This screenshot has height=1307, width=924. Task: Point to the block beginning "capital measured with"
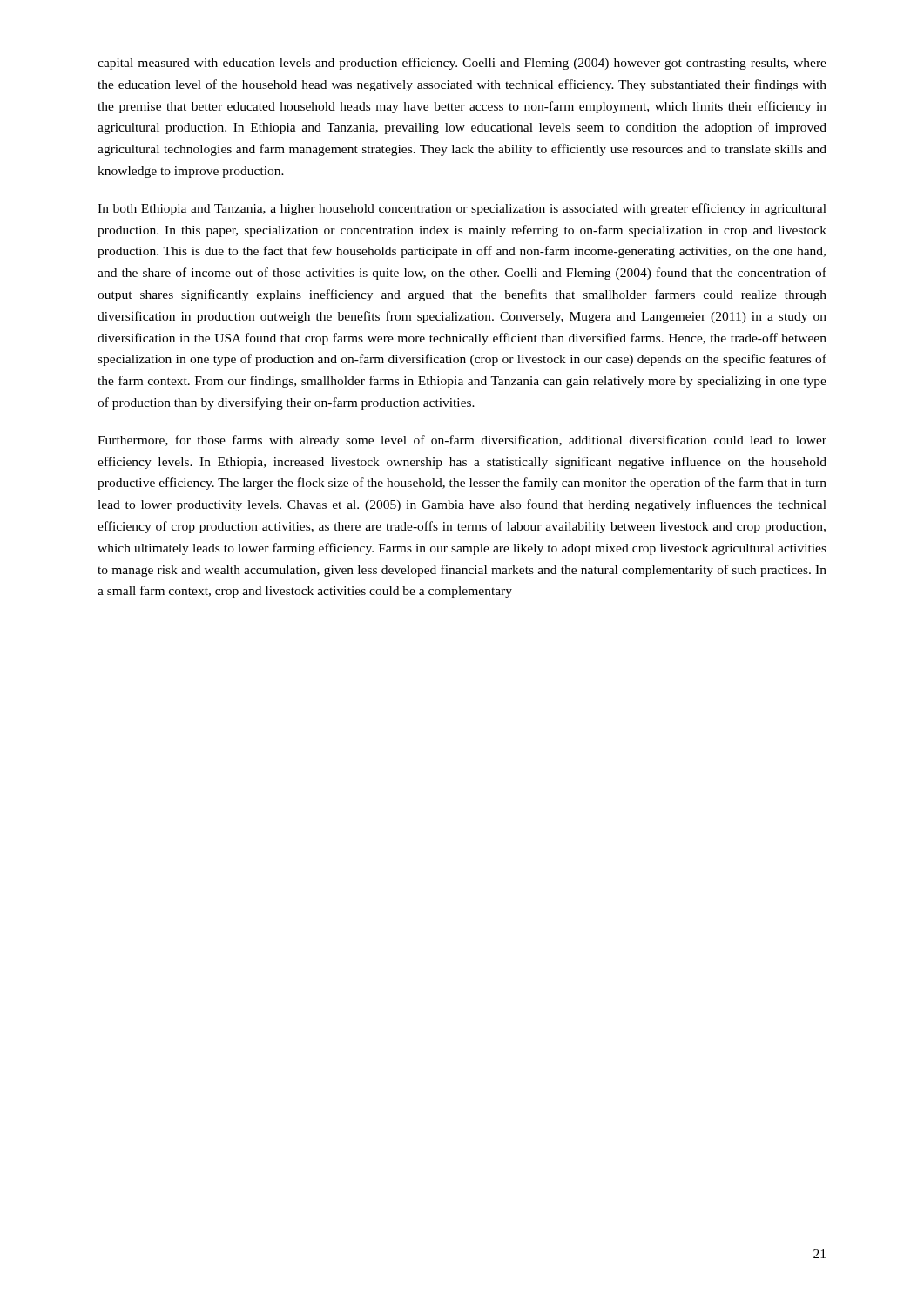pyautogui.click(x=462, y=116)
